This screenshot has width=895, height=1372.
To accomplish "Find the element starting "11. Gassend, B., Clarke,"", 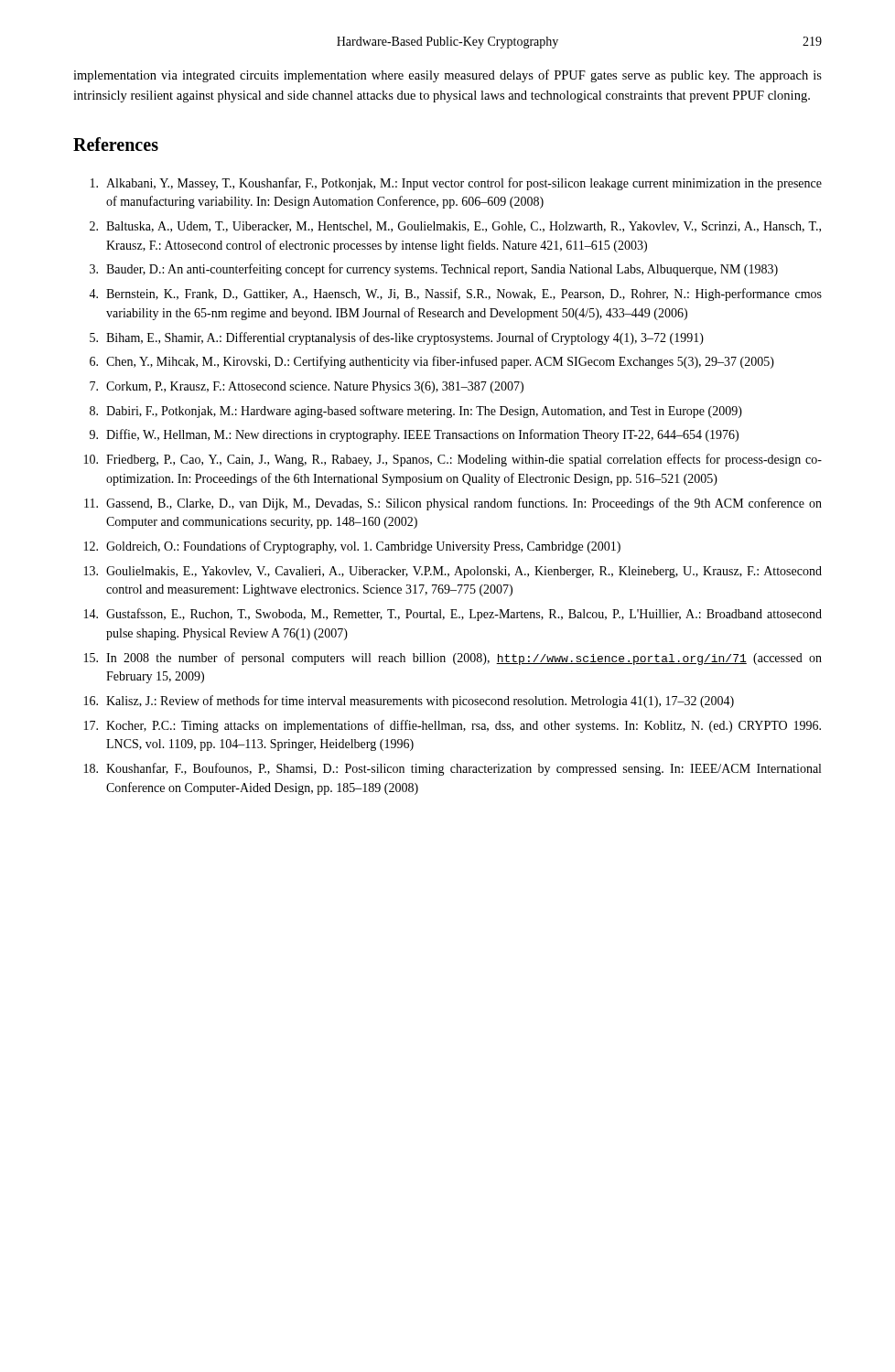I will pos(448,513).
